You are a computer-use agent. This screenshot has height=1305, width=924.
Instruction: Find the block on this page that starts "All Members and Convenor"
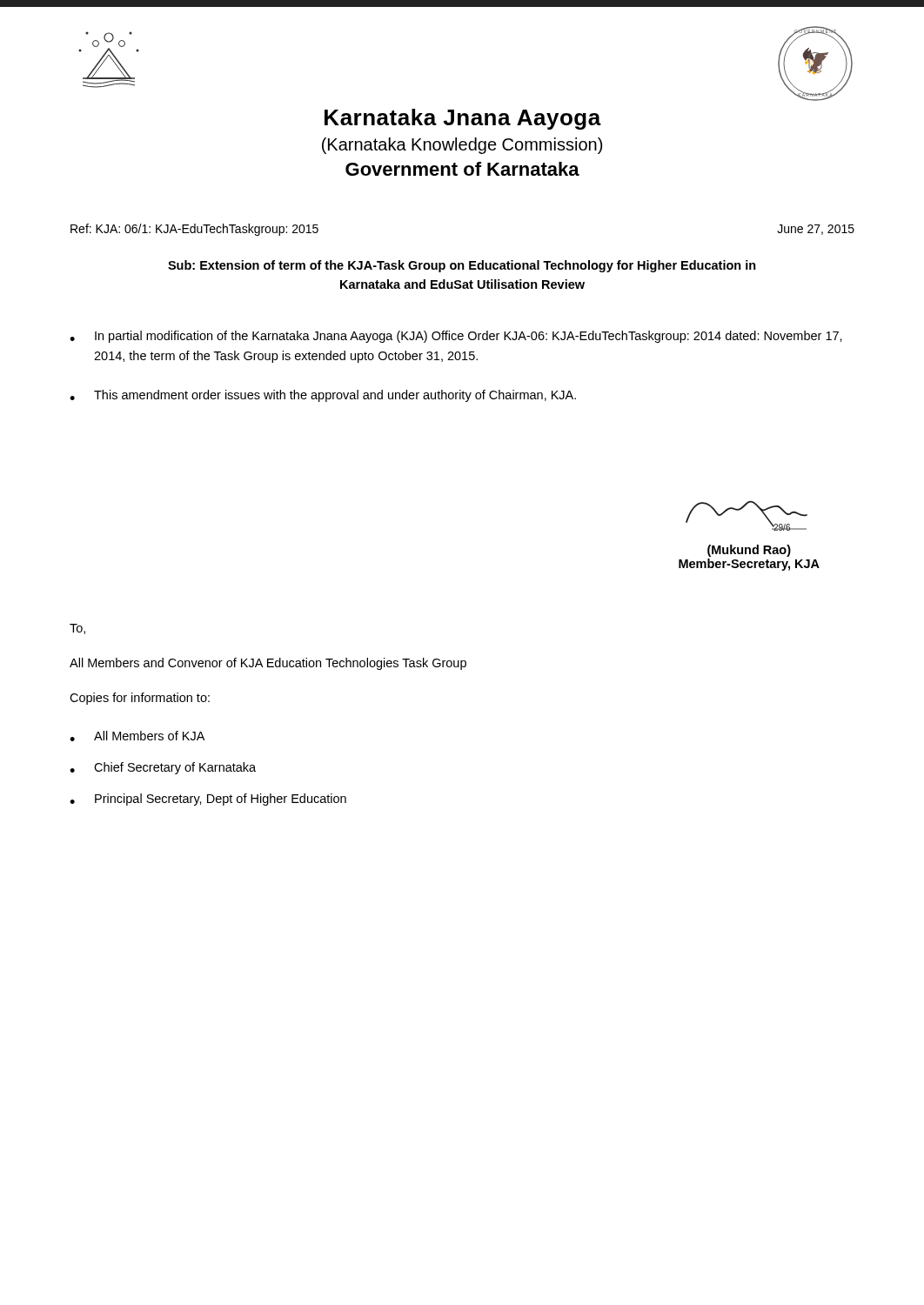268,663
